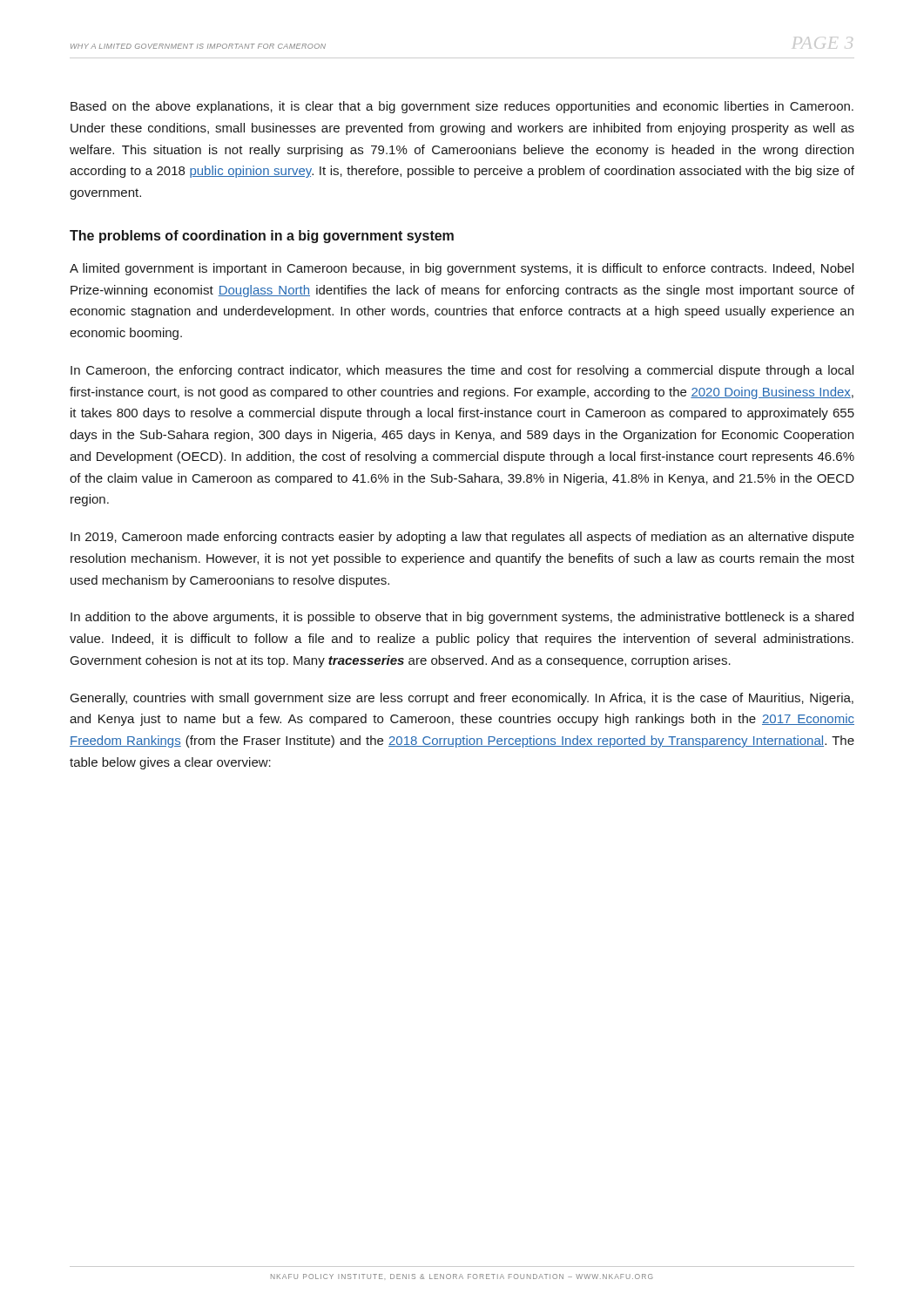Point to the block beginning "In addition to the above"

click(x=462, y=638)
